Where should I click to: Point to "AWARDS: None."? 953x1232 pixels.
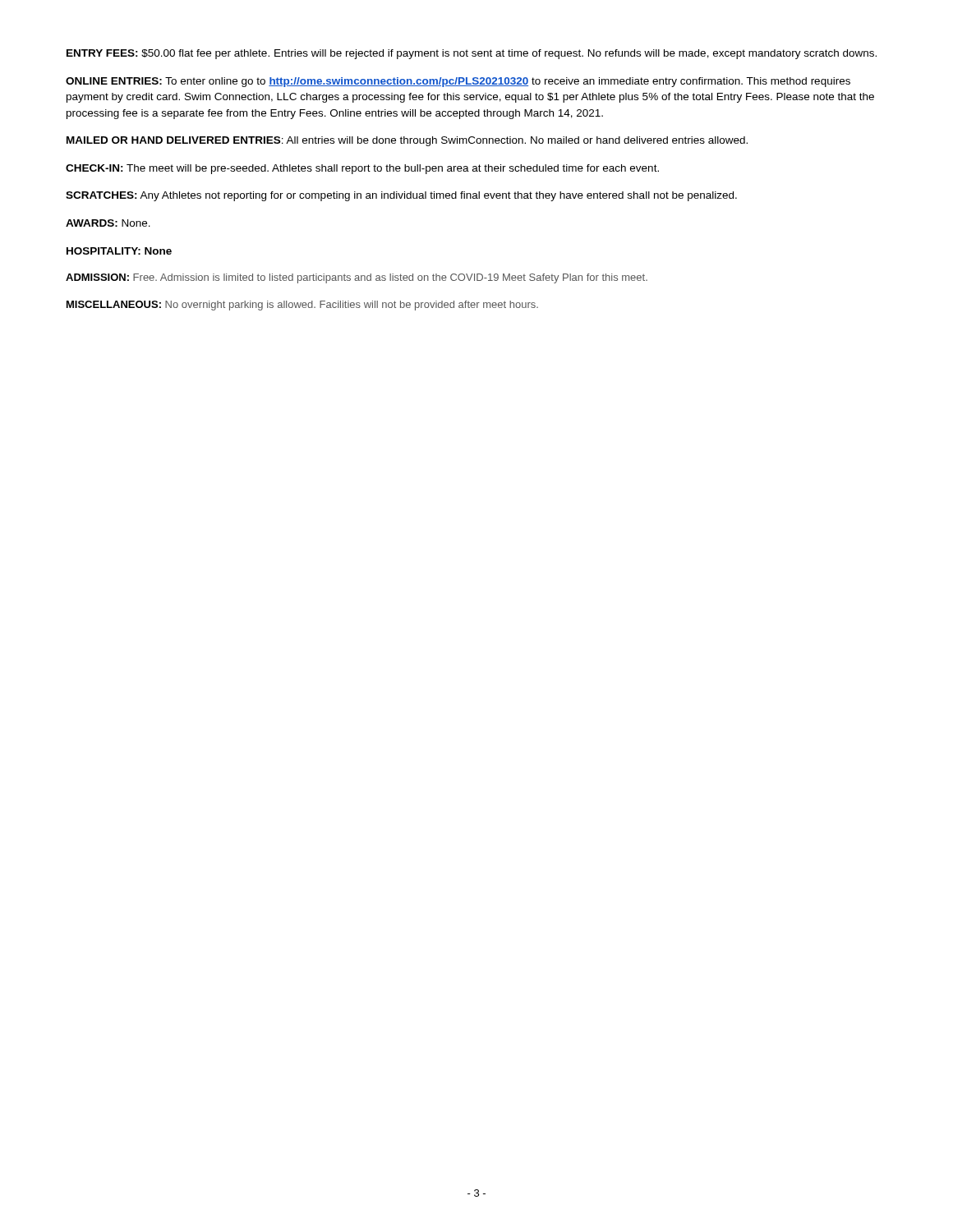pyautogui.click(x=108, y=223)
